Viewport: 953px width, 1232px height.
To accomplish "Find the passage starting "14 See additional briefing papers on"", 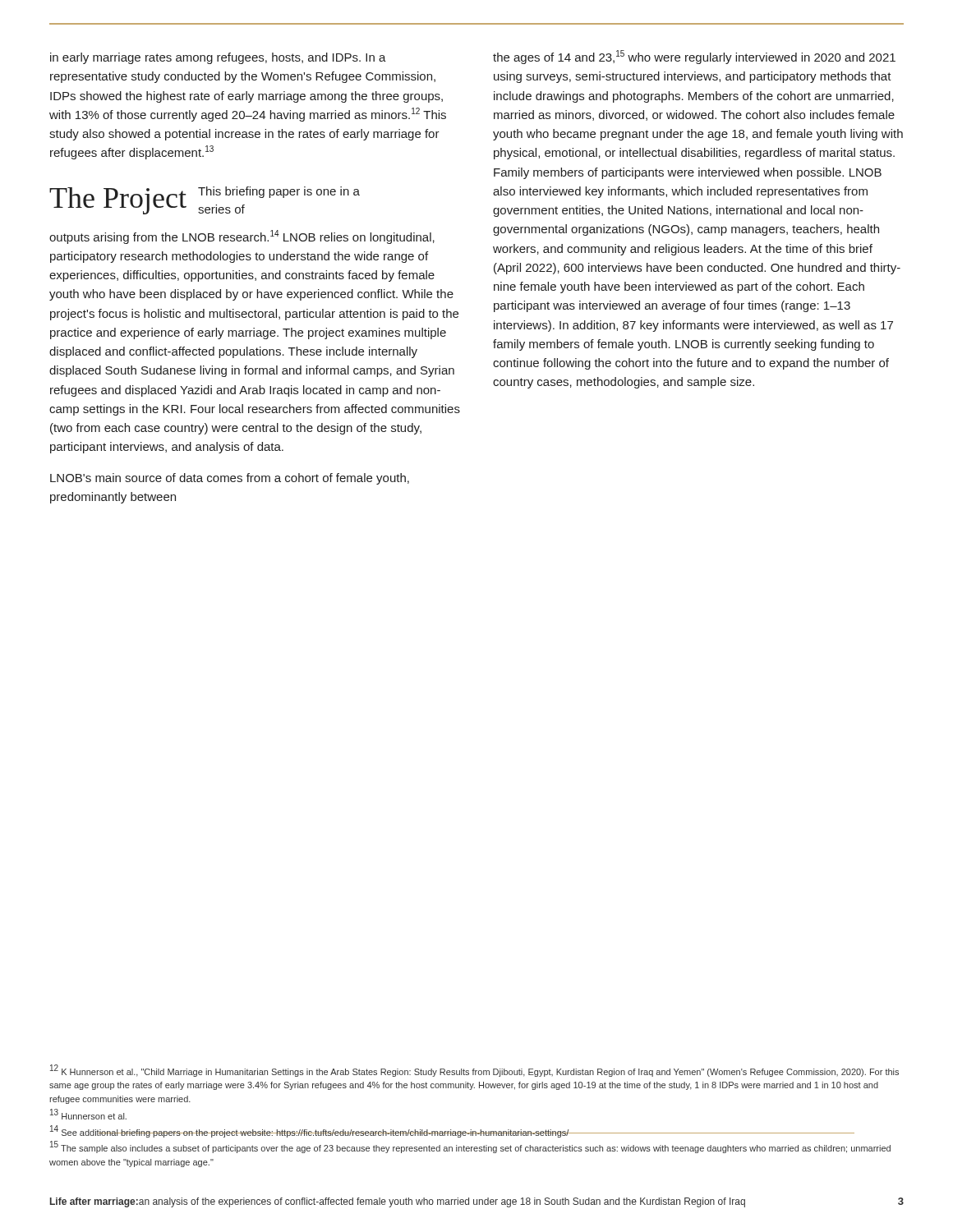I will pyautogui.click(x=476, y=1132).
